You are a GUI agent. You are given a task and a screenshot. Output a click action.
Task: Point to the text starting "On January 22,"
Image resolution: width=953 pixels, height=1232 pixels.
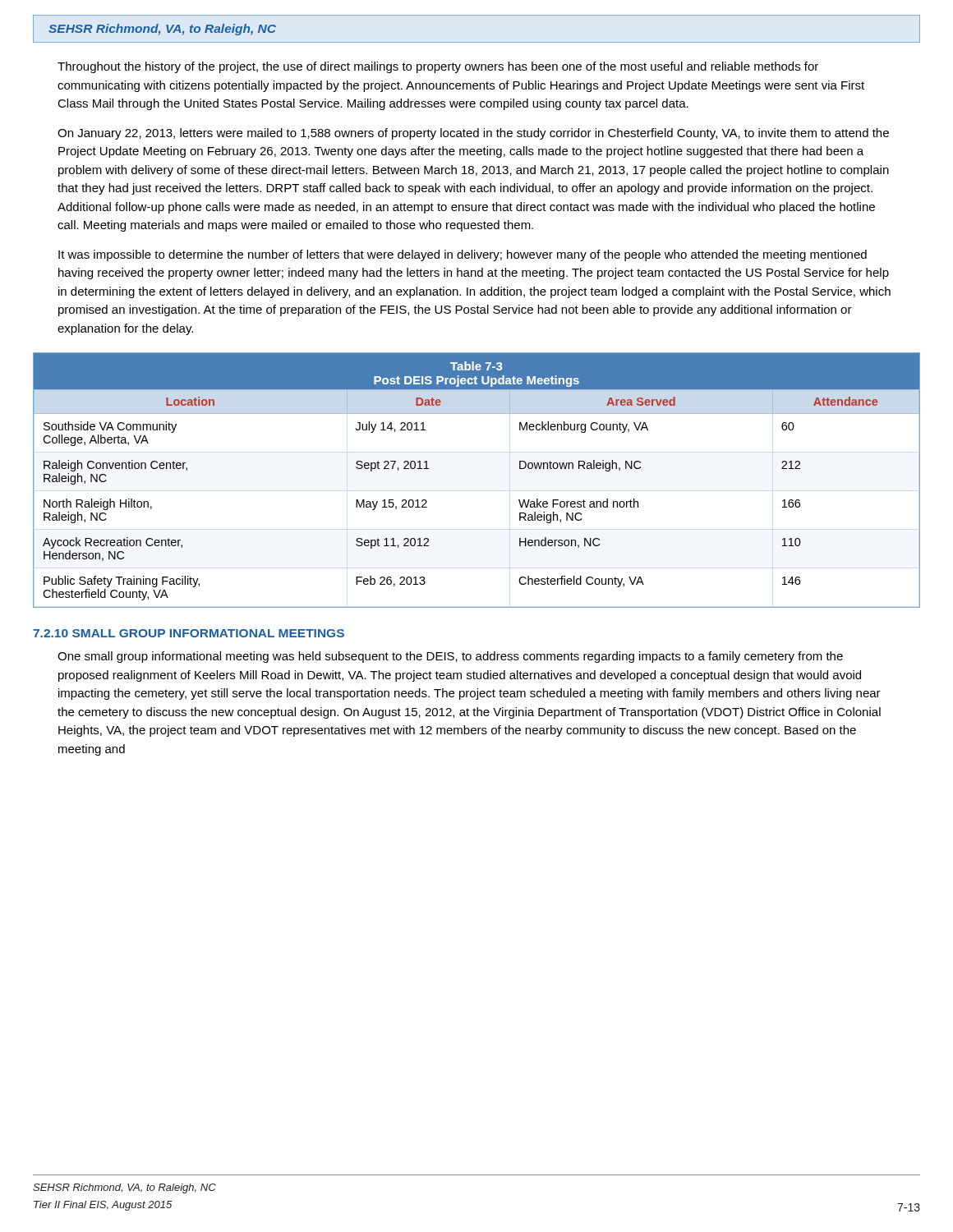tap(473, 178)
